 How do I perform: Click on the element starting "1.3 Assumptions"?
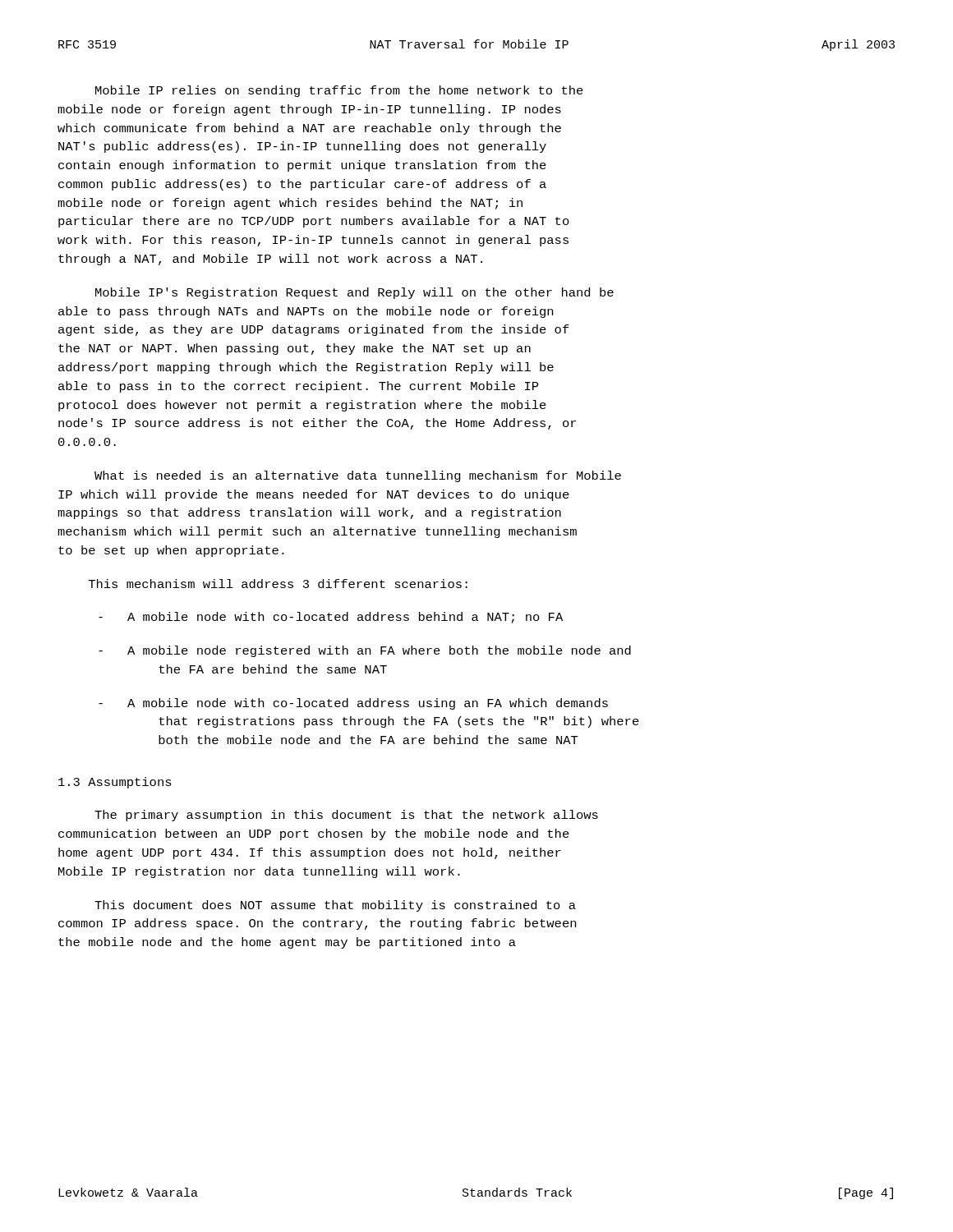pyautogui.click(x=115, y=783)
